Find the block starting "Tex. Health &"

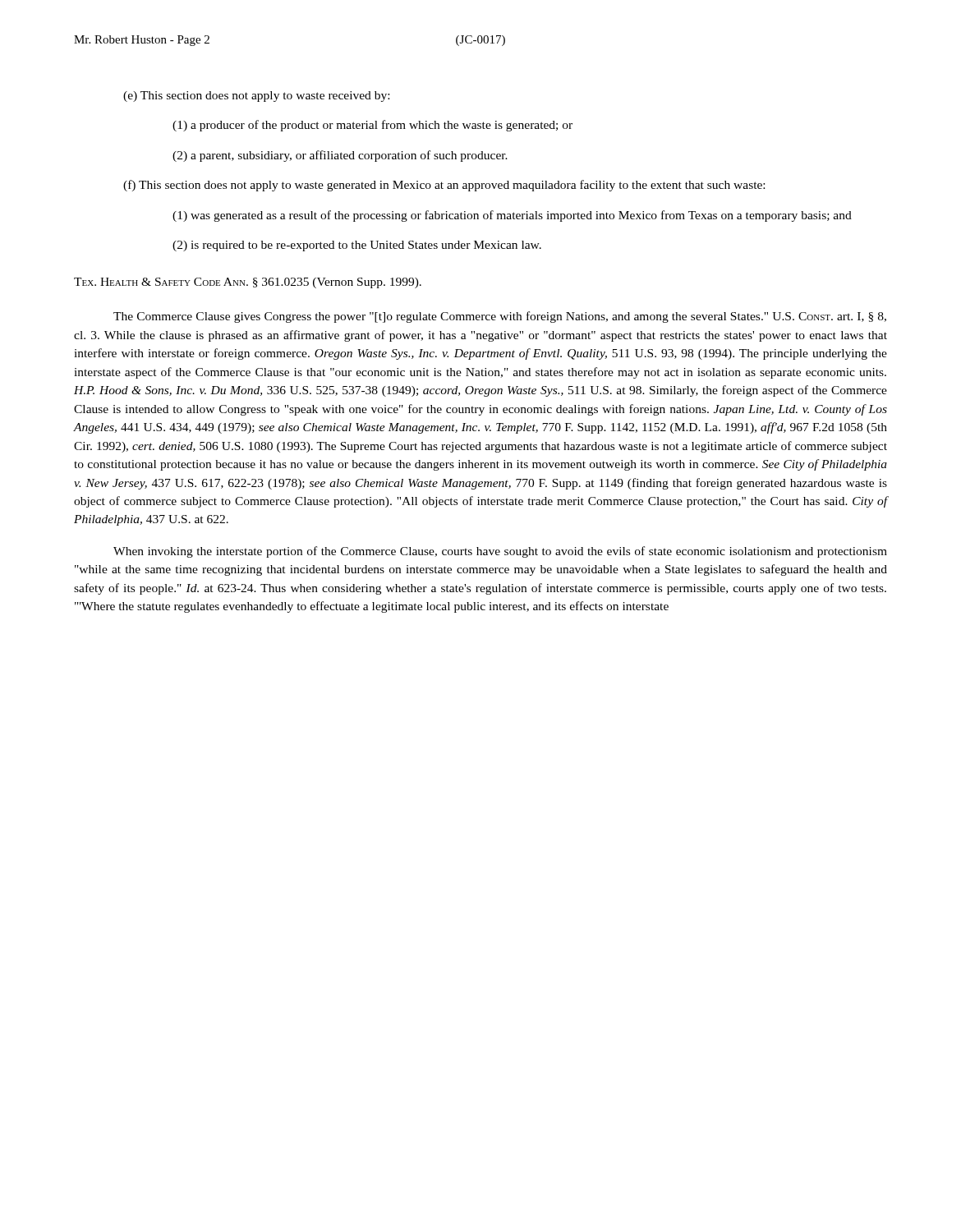pyautogui.click(x=248, y=281)
